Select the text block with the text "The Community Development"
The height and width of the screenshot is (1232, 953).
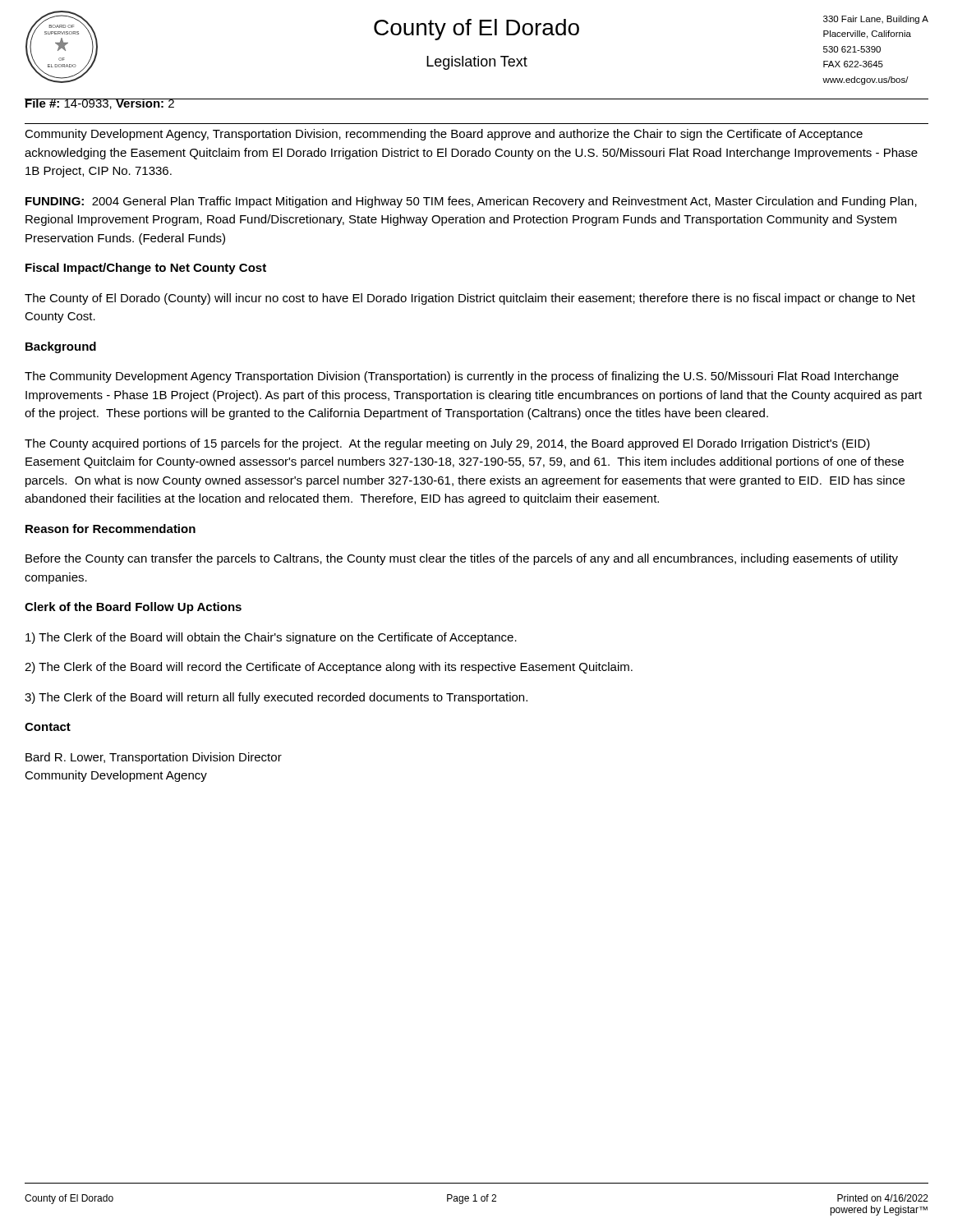pos(476,395)
